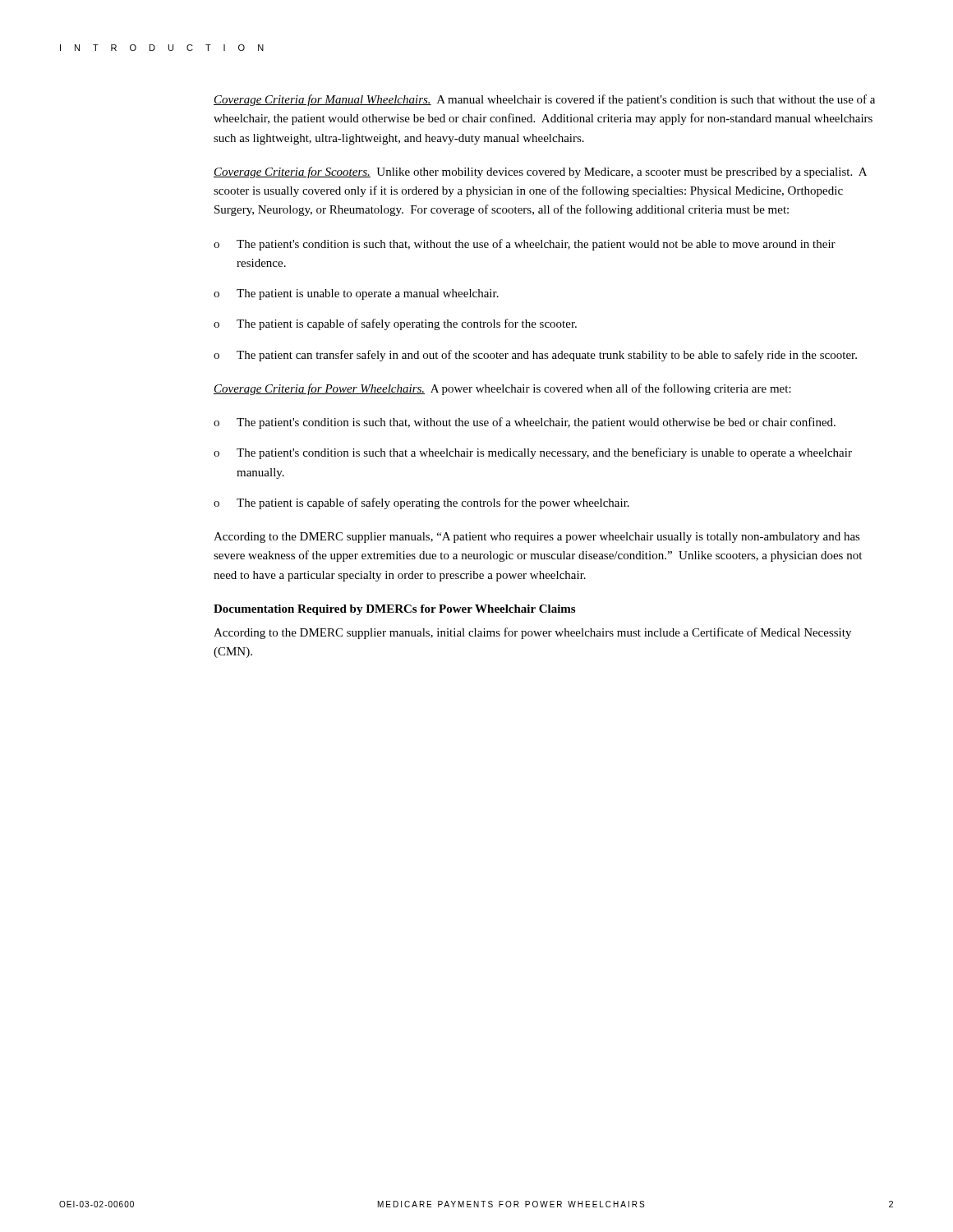Click on the block starting "Documentation Required by DMERCs"
Image resolution: width=953 pixels, height=1232 pixels.
395,608
